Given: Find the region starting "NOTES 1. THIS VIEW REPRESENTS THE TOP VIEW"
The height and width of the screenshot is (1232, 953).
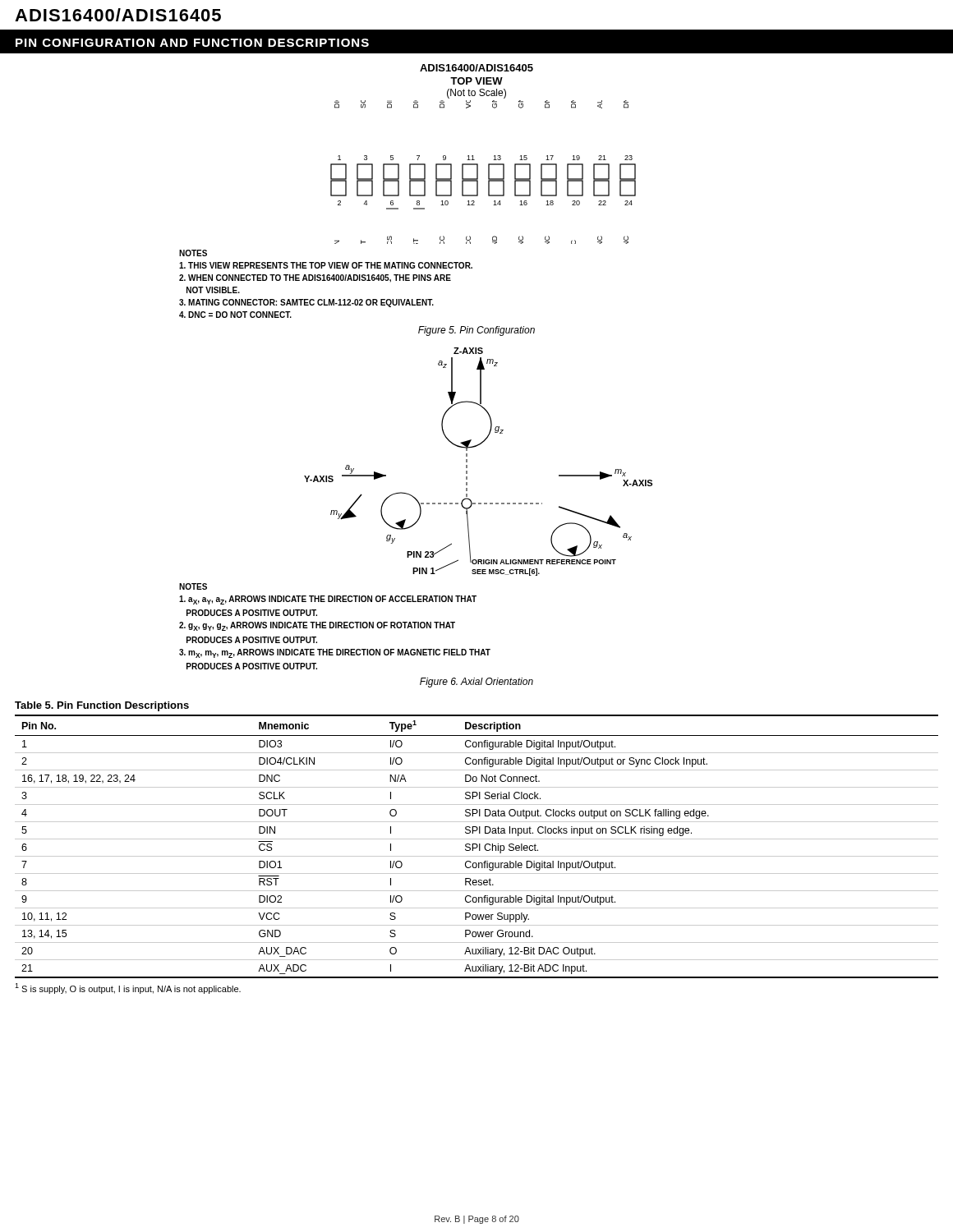Looking at the screenshot, I should [x=326, y=284].
